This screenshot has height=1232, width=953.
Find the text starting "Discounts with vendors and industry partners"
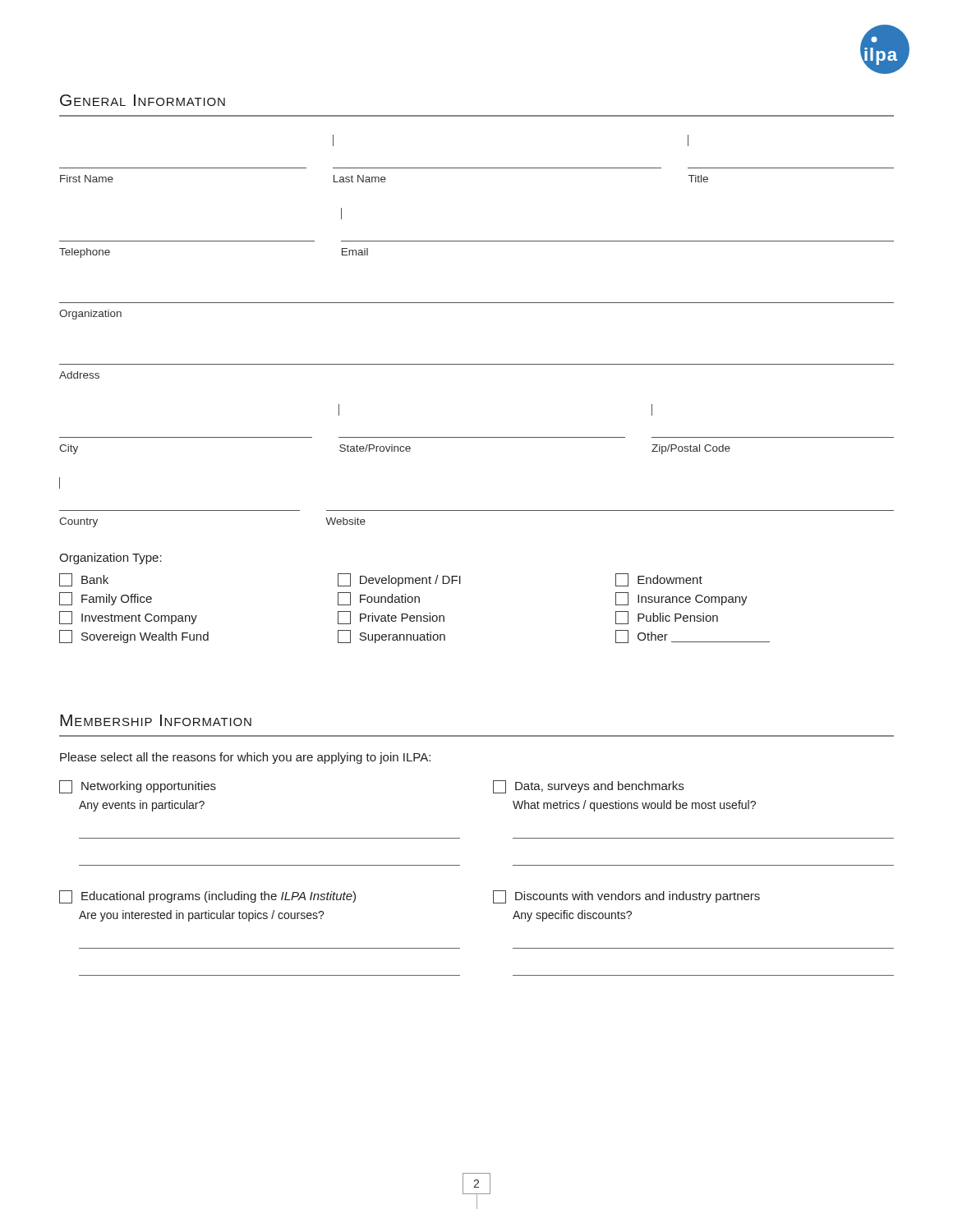626,897
